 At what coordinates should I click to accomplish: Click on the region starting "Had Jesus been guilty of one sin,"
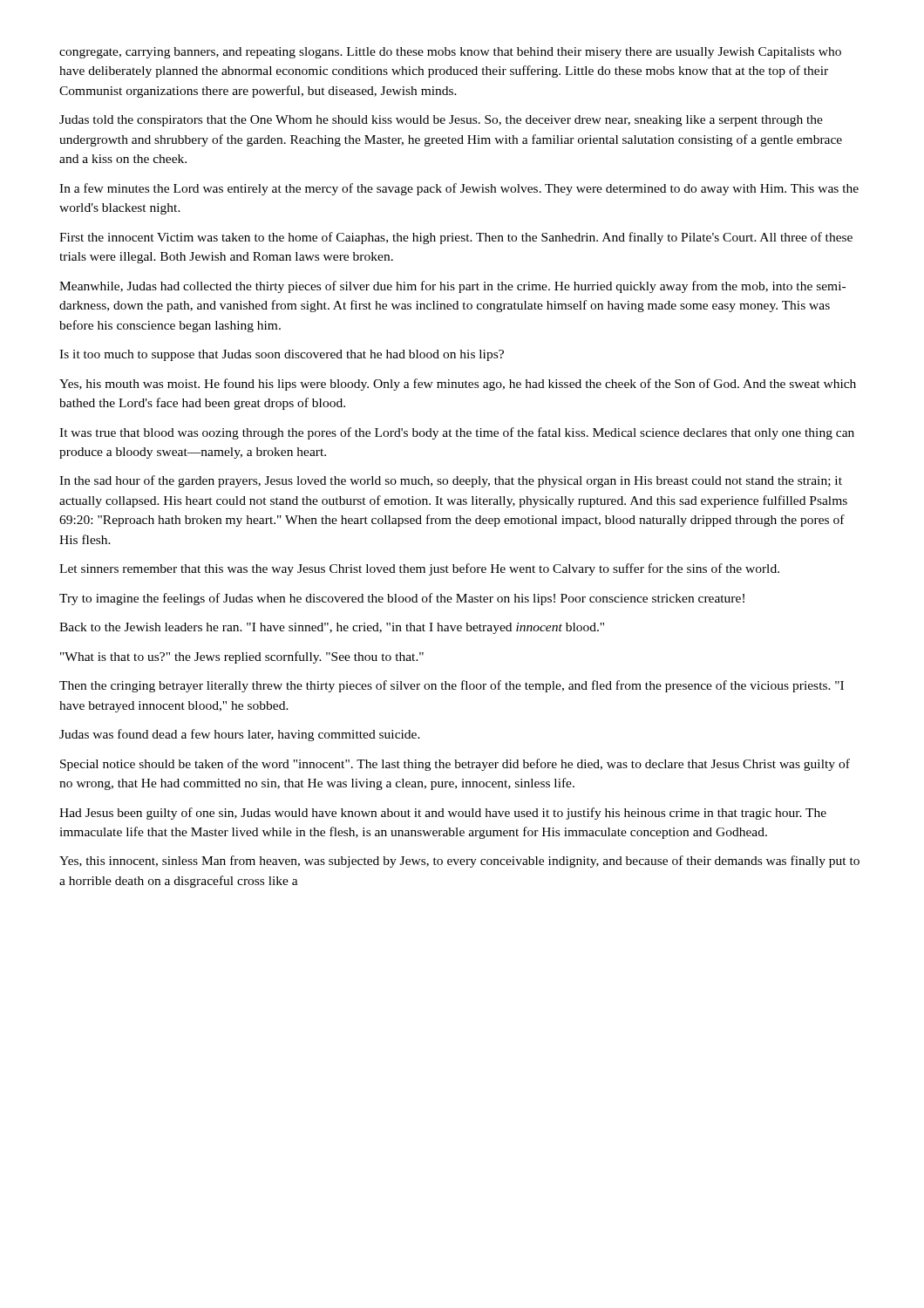tap(443, 822)
